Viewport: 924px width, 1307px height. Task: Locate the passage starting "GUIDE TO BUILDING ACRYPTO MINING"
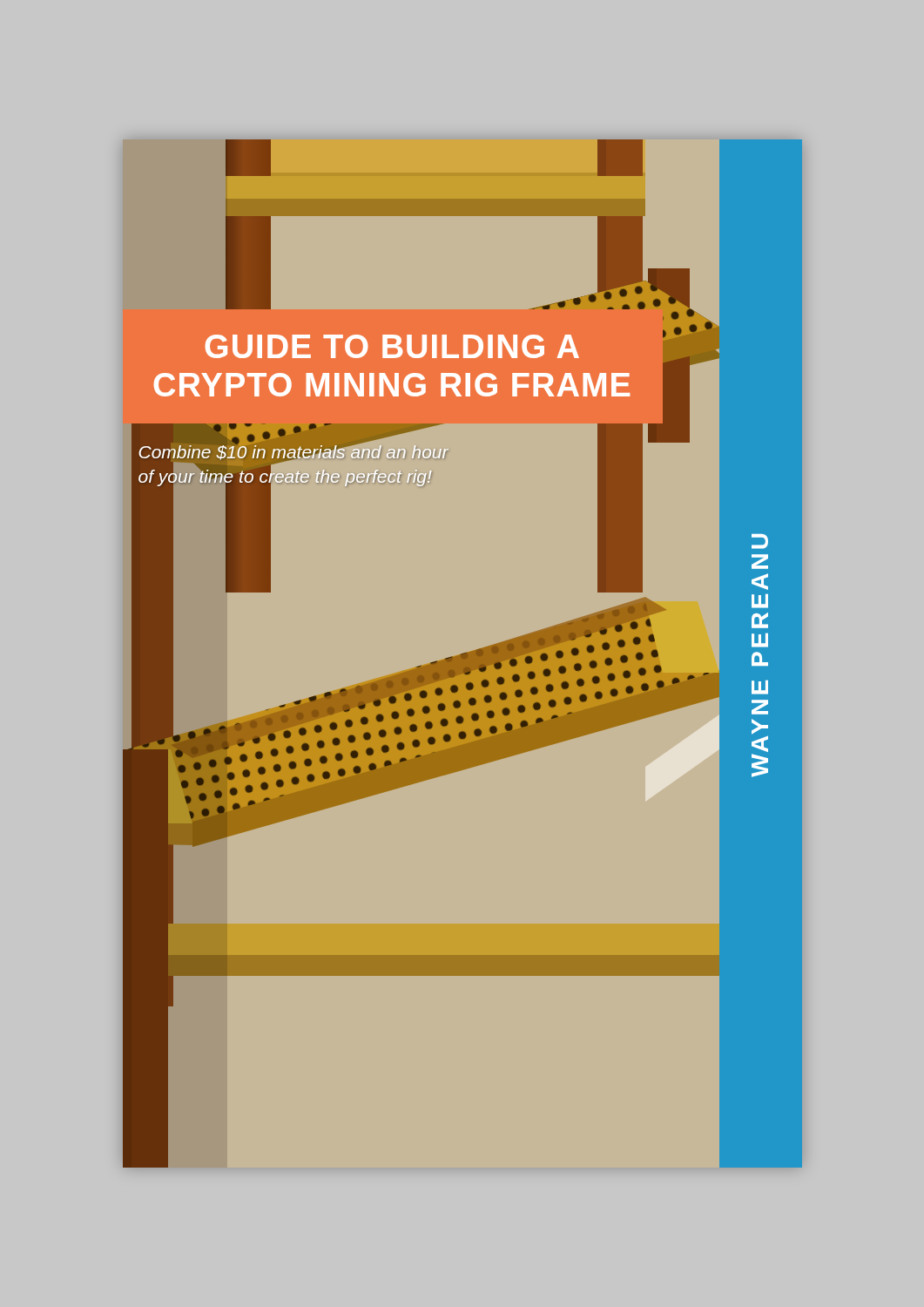392,367
